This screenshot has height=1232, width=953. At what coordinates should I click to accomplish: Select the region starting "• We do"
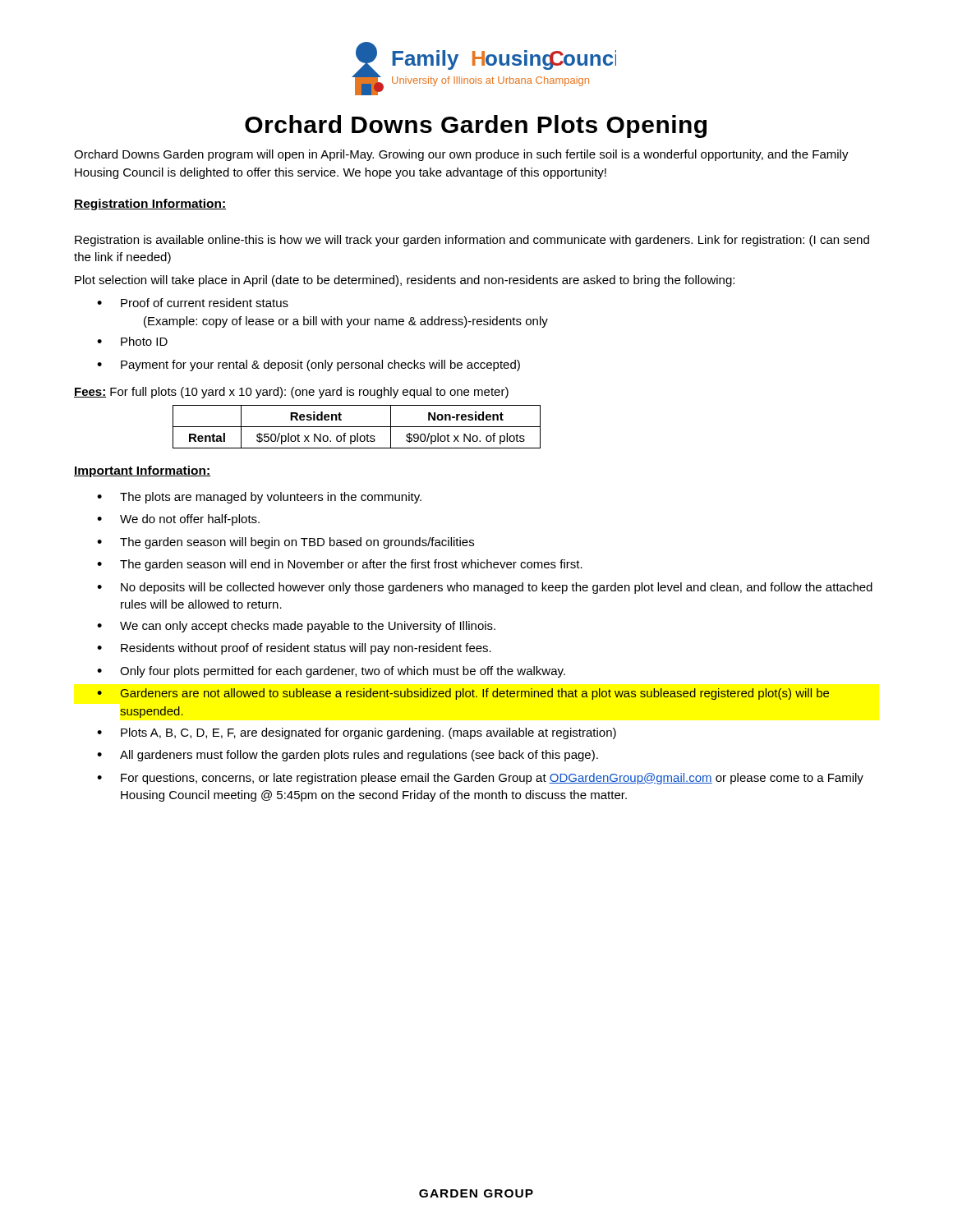178,520
